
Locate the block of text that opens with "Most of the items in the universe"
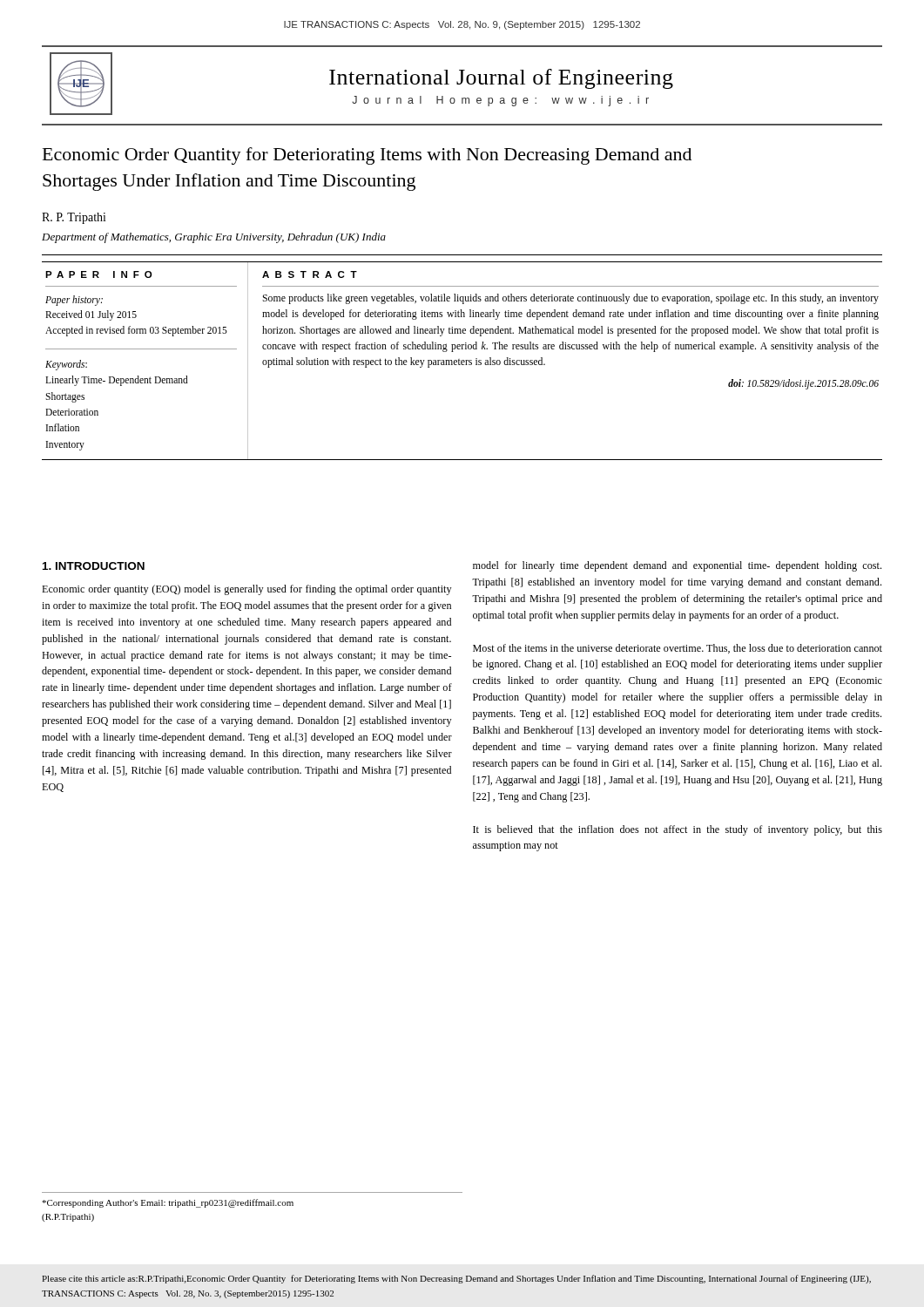(x=677, y=722)
